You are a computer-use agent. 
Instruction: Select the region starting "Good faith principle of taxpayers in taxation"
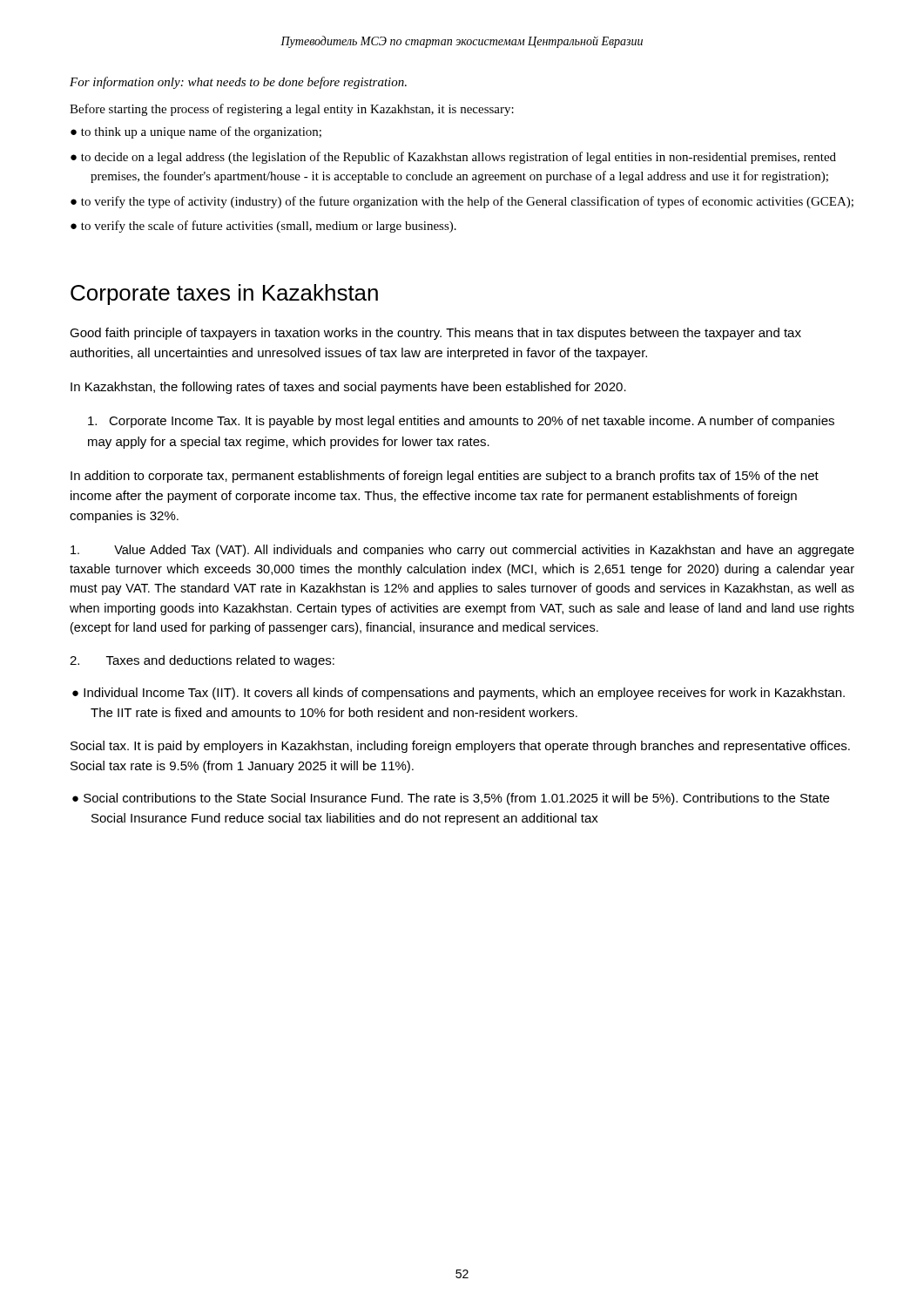pyautogui.click(x=435, y=342)
